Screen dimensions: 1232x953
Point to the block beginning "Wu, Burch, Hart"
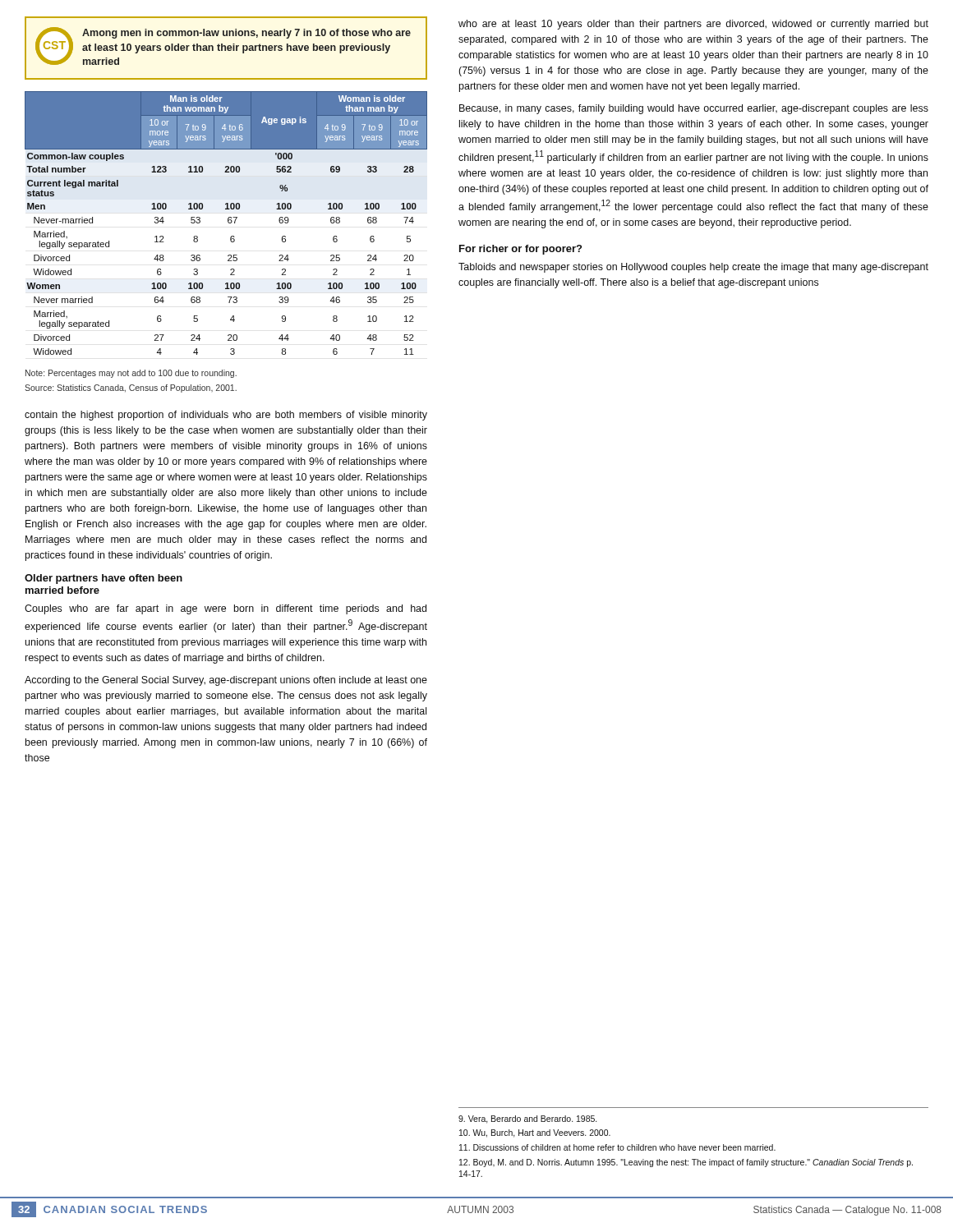(535, 1133)
